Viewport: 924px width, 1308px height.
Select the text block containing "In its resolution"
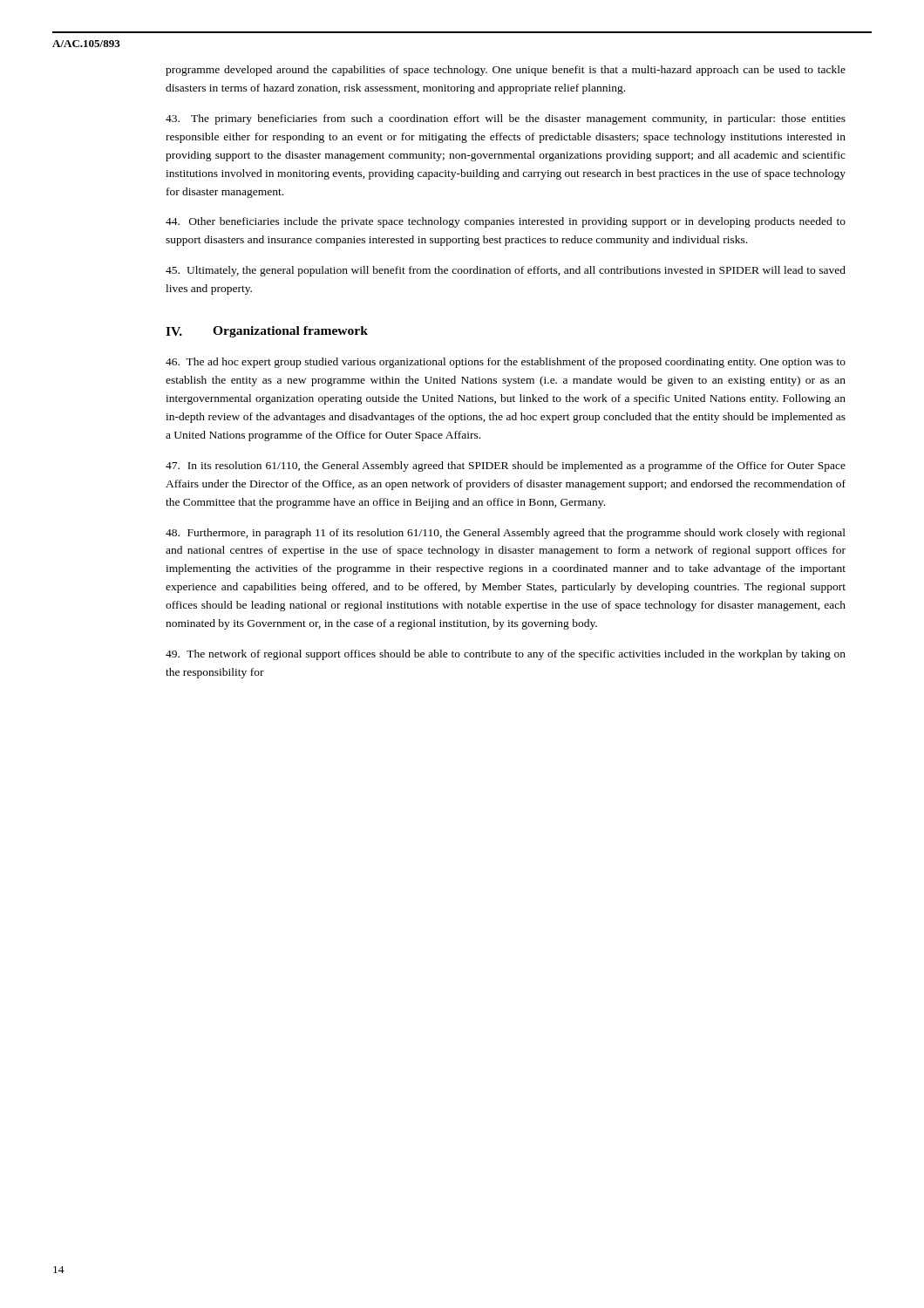[x=506, y=483]
